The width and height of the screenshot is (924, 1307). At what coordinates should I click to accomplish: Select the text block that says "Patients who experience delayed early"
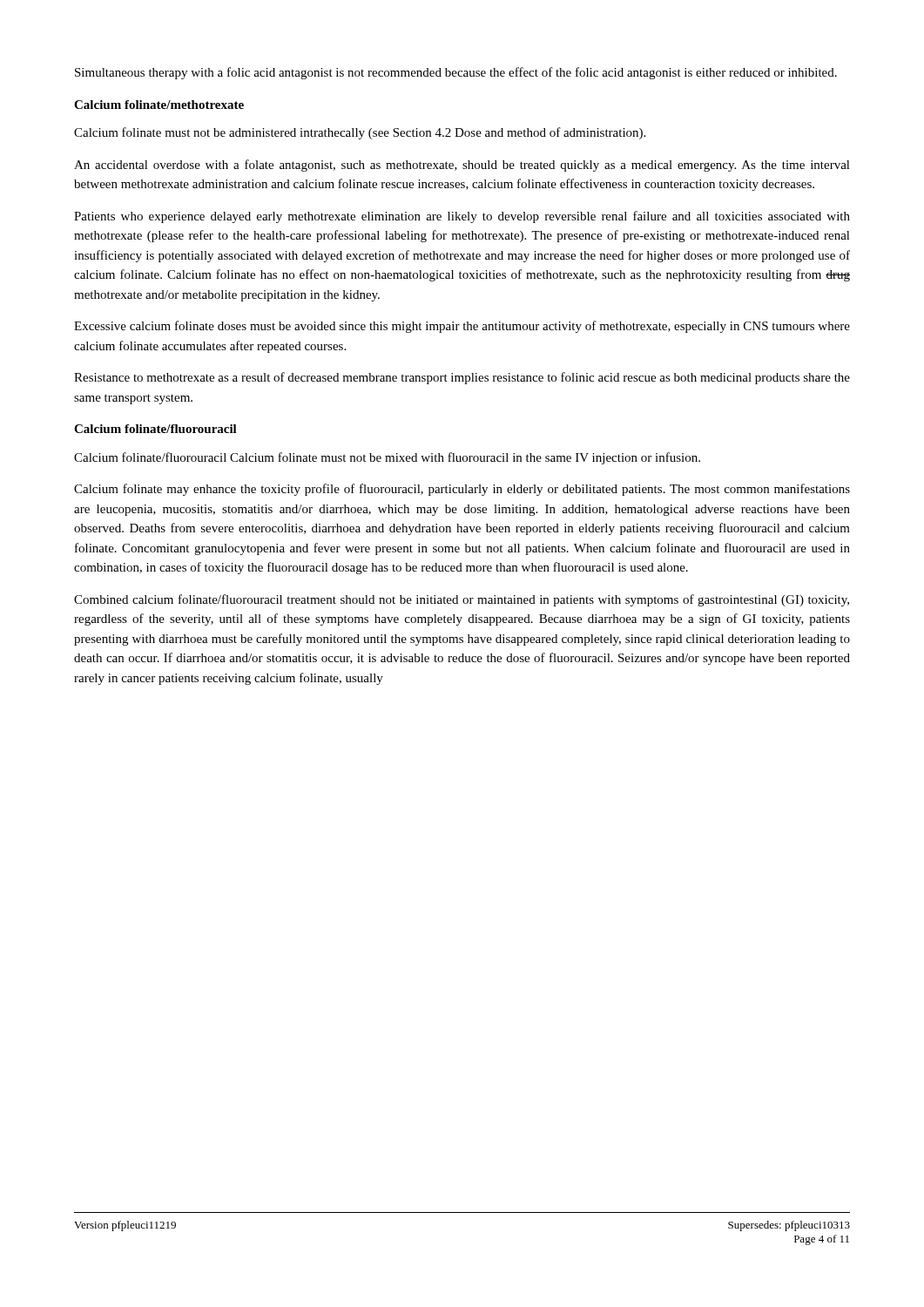tap(462, 255)
